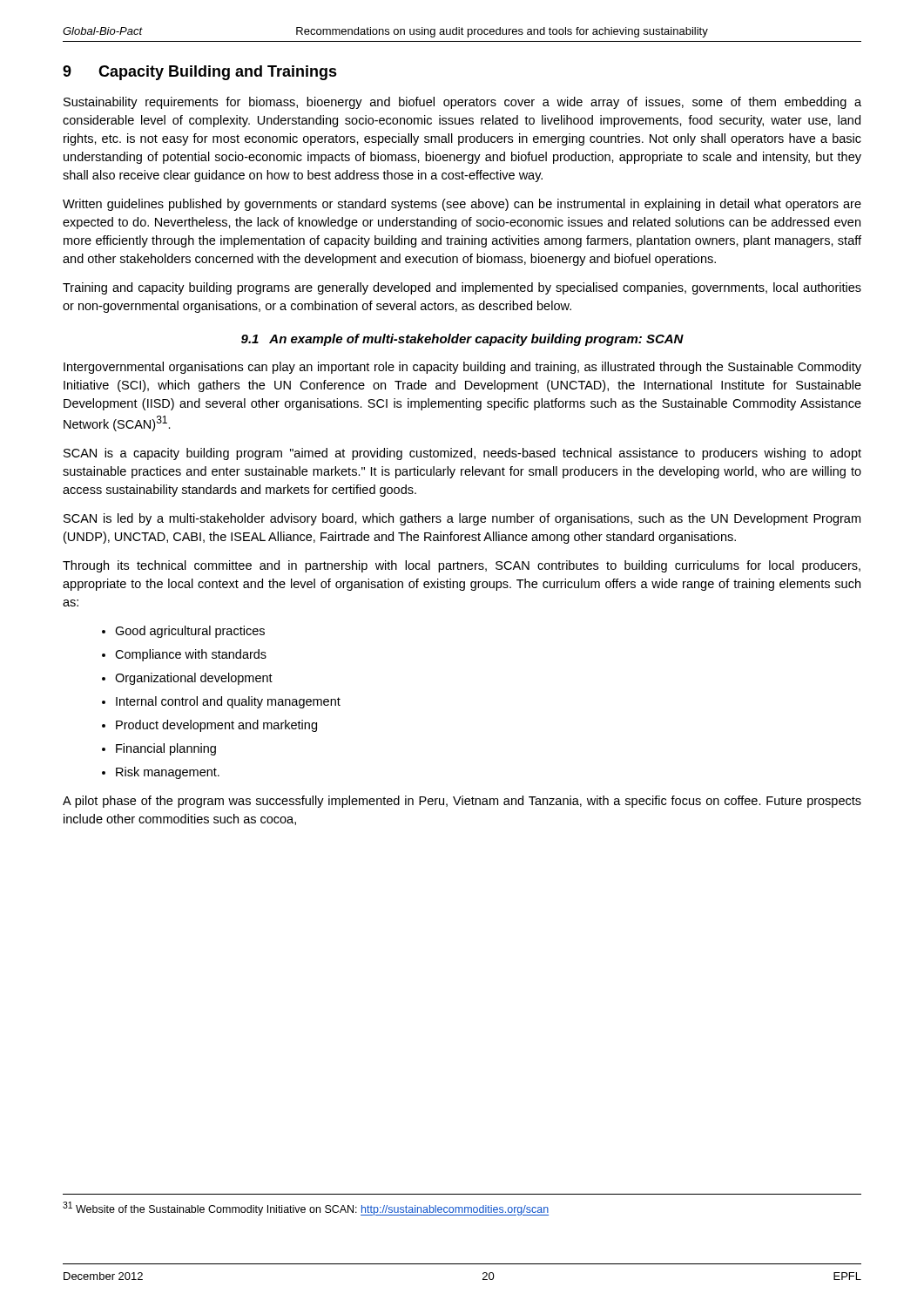Locate the block of text that opens with "Written guidelines published by governments or standard systems"

462,232
